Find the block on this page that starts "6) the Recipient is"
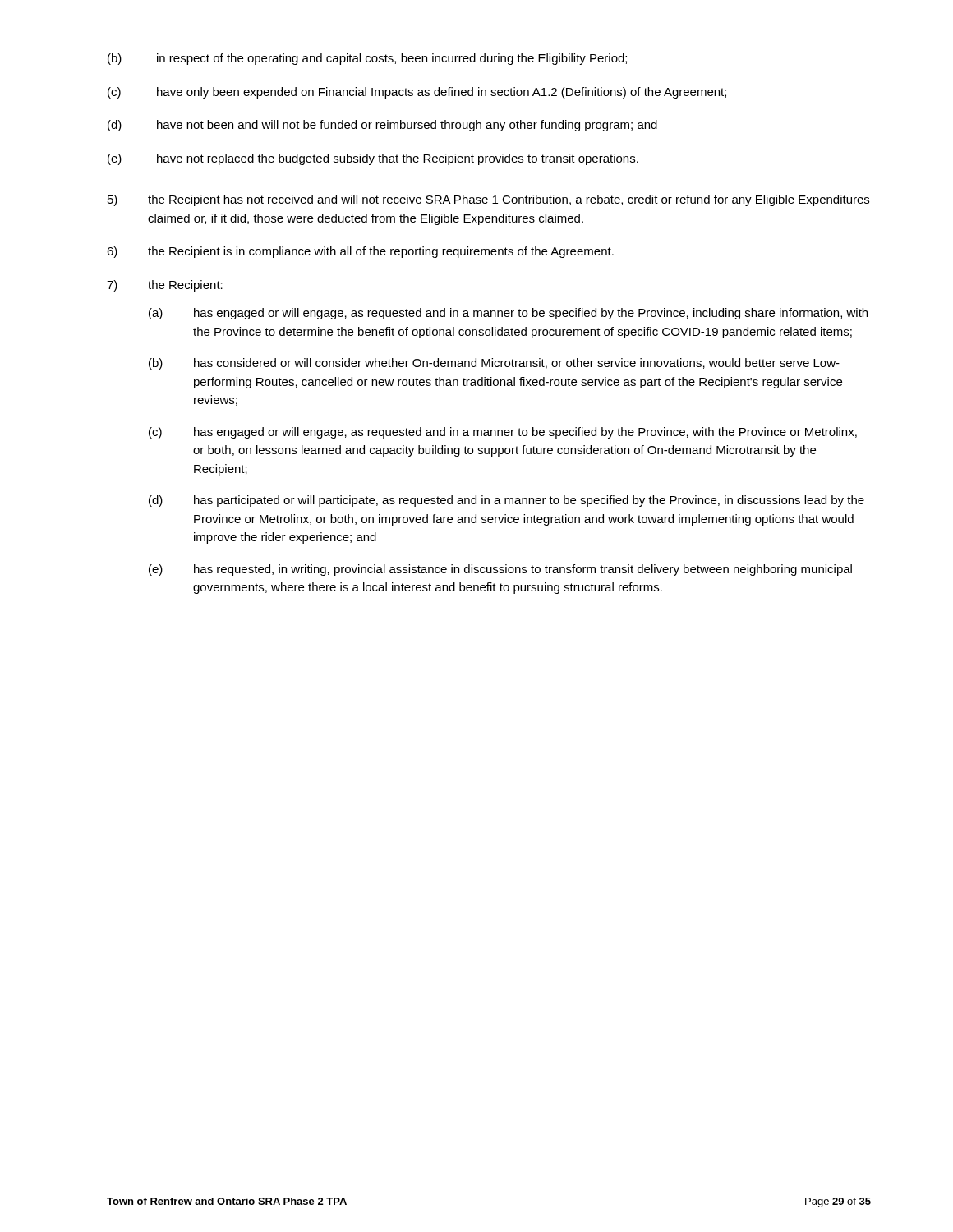This screenshot has height=1232, width=953. pos(489,252)
